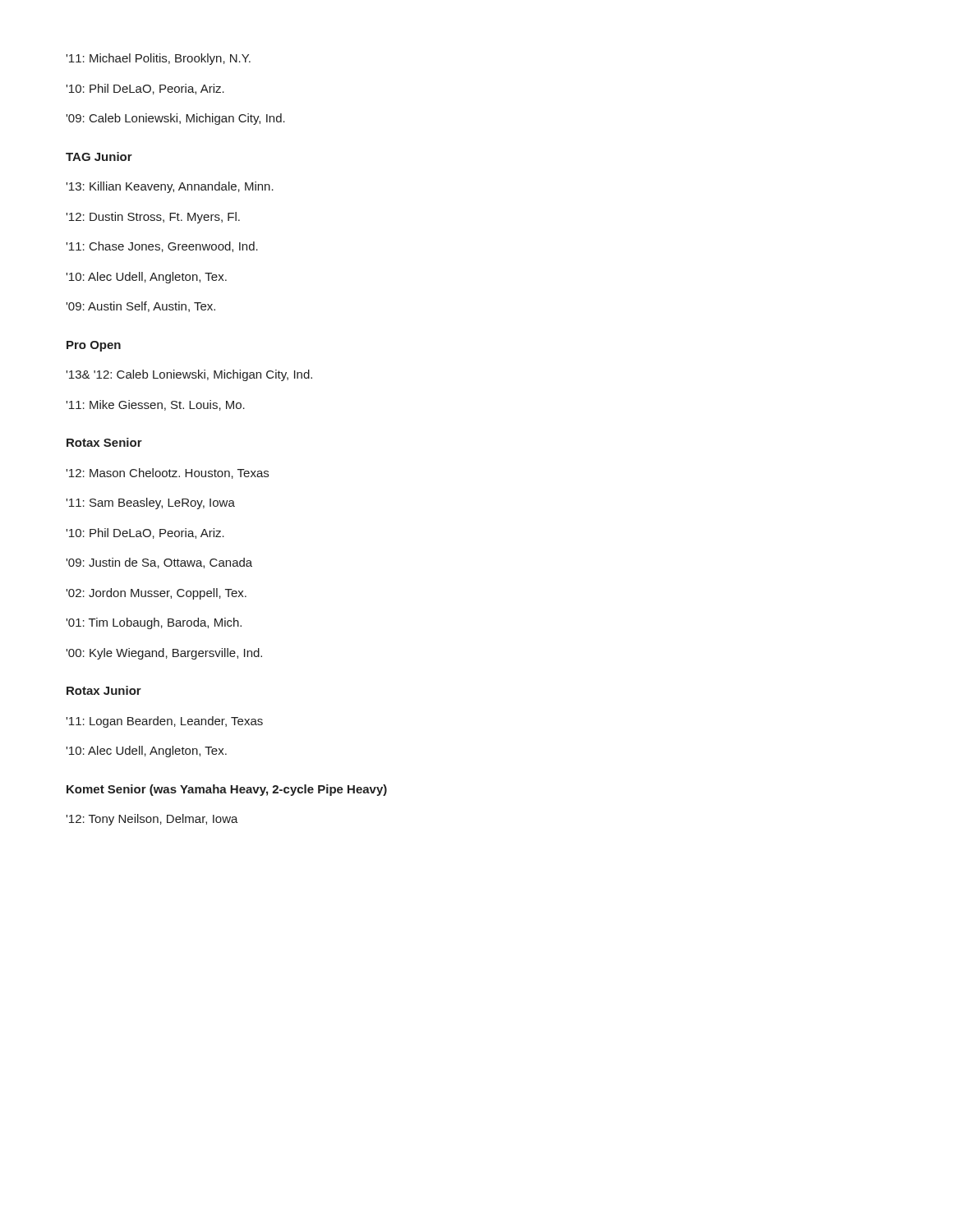Point to the text block starting "'13: Killian Keaveny, Annandale, Minn."
The image size is (953, 1232).
(170, 186)
